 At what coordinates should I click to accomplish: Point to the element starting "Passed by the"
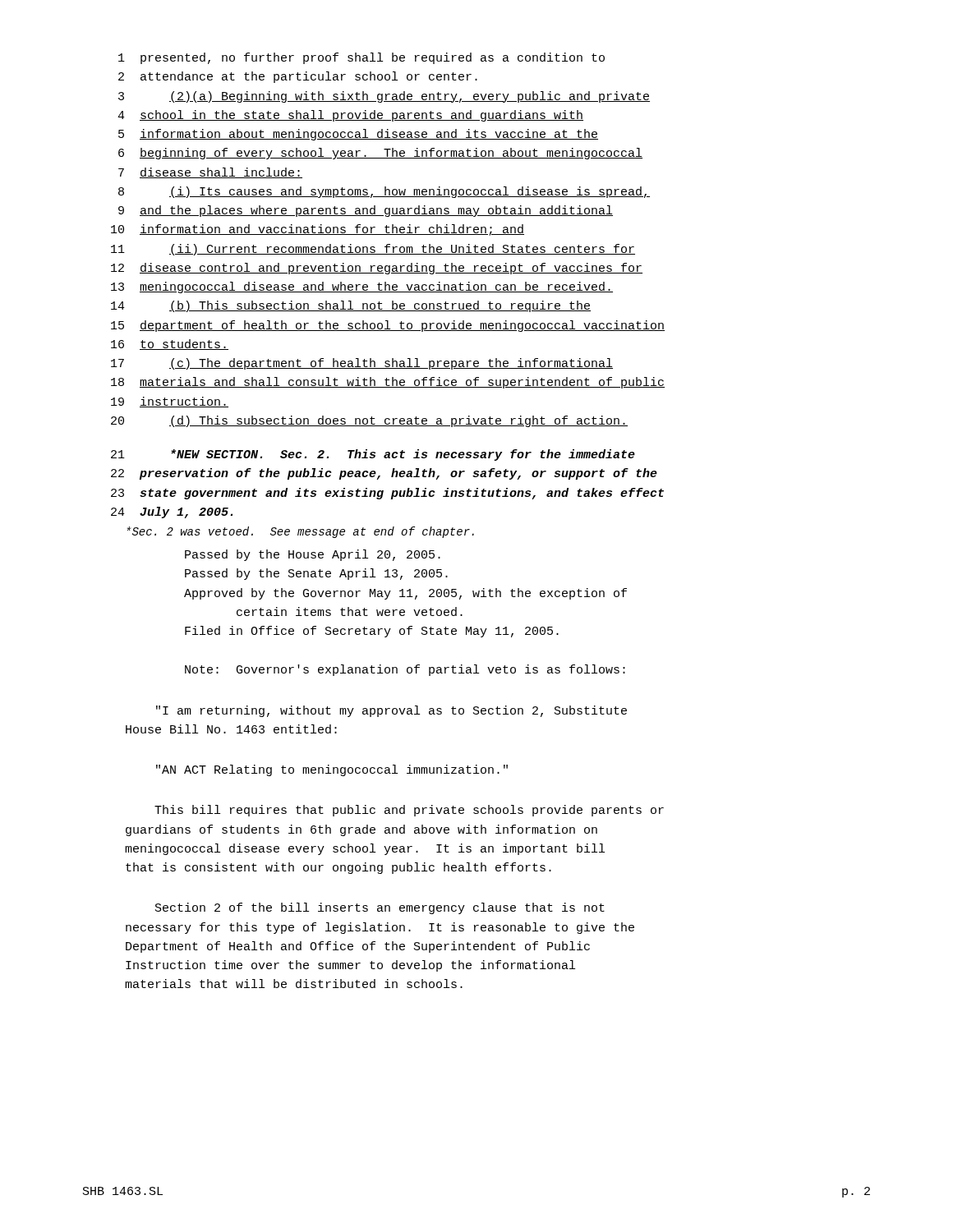click(x=376, y=594)
